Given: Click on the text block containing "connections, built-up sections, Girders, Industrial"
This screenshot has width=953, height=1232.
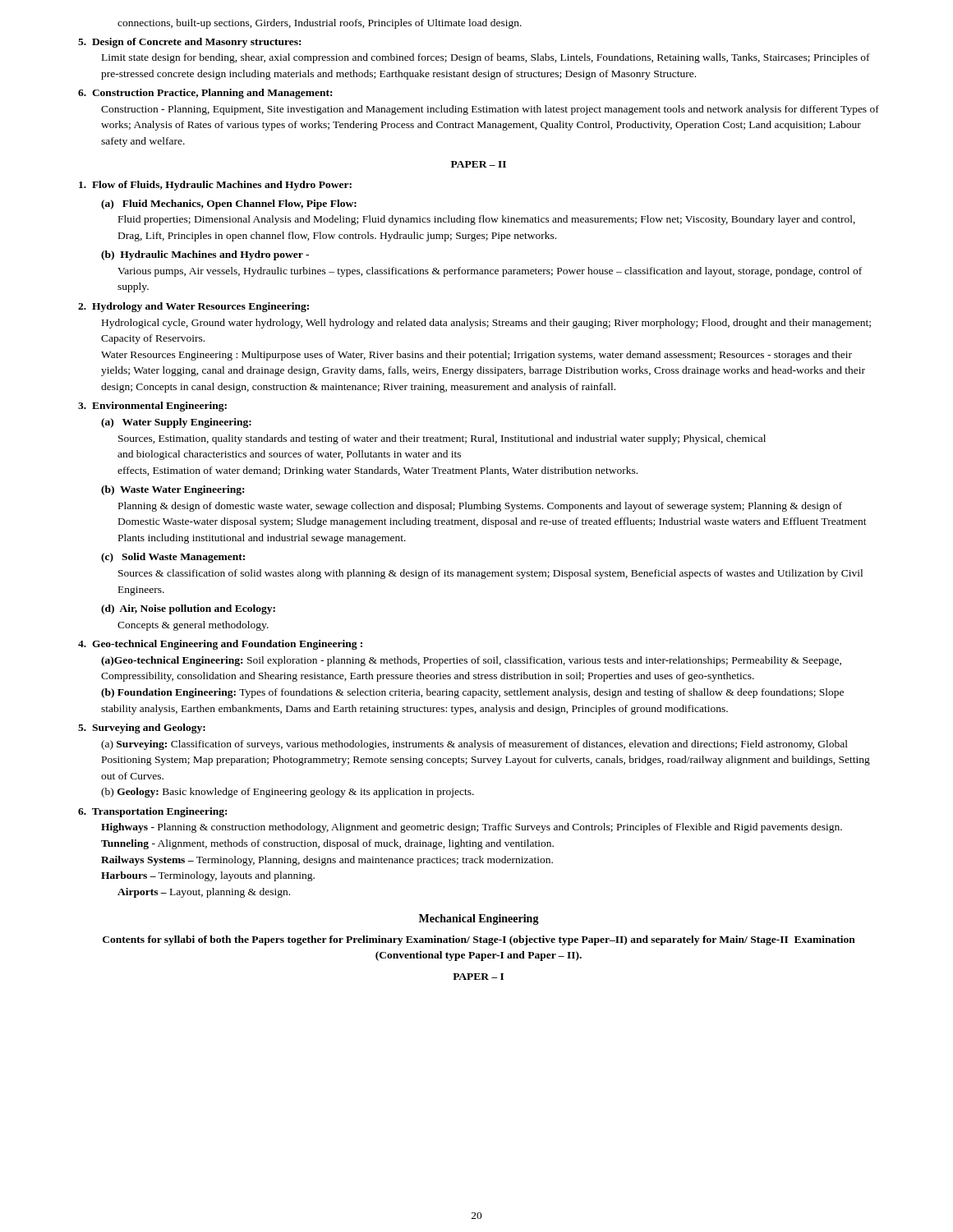Looking at the screenshot, I should (x=320, y=23).
